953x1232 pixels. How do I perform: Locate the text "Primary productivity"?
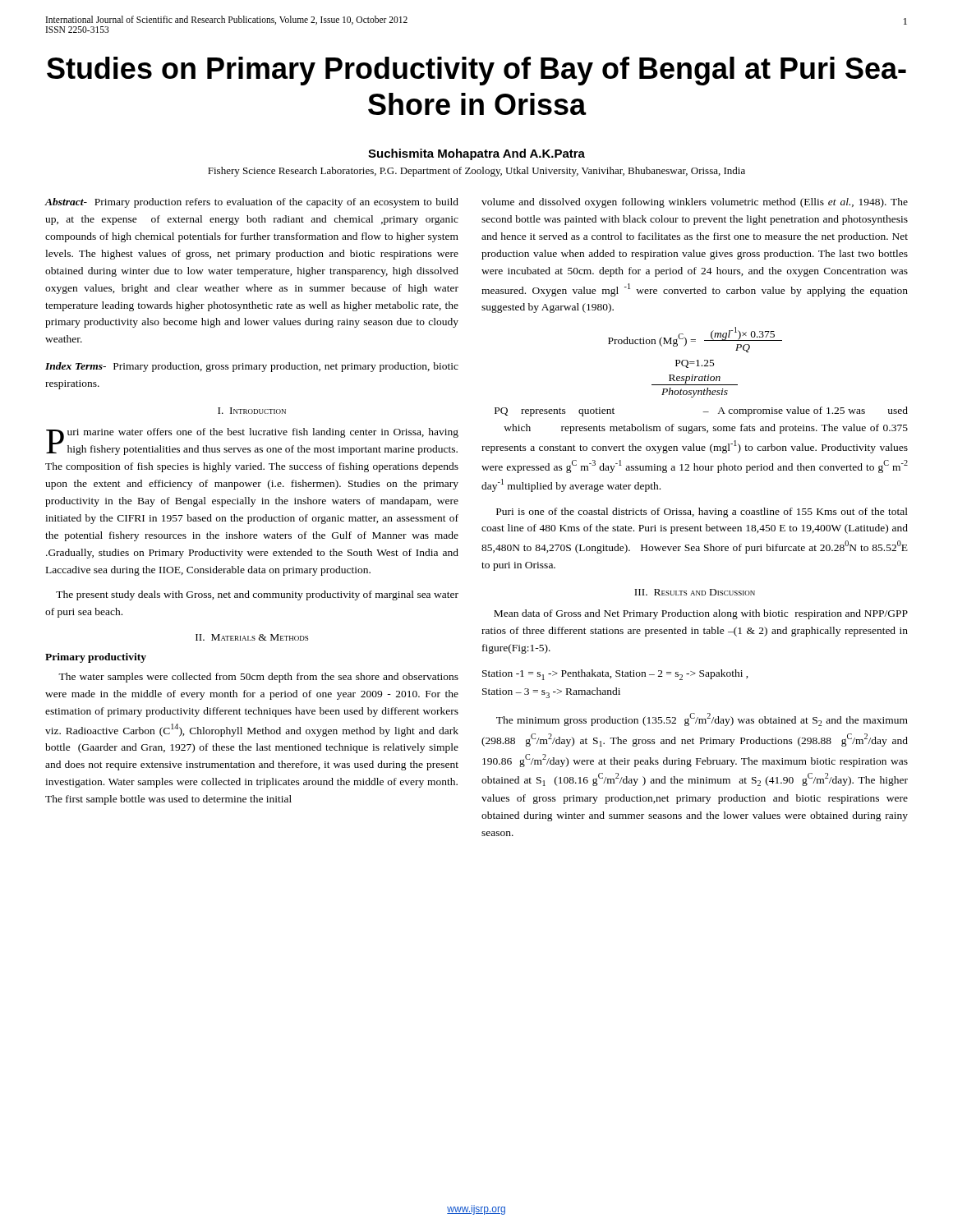96,657
